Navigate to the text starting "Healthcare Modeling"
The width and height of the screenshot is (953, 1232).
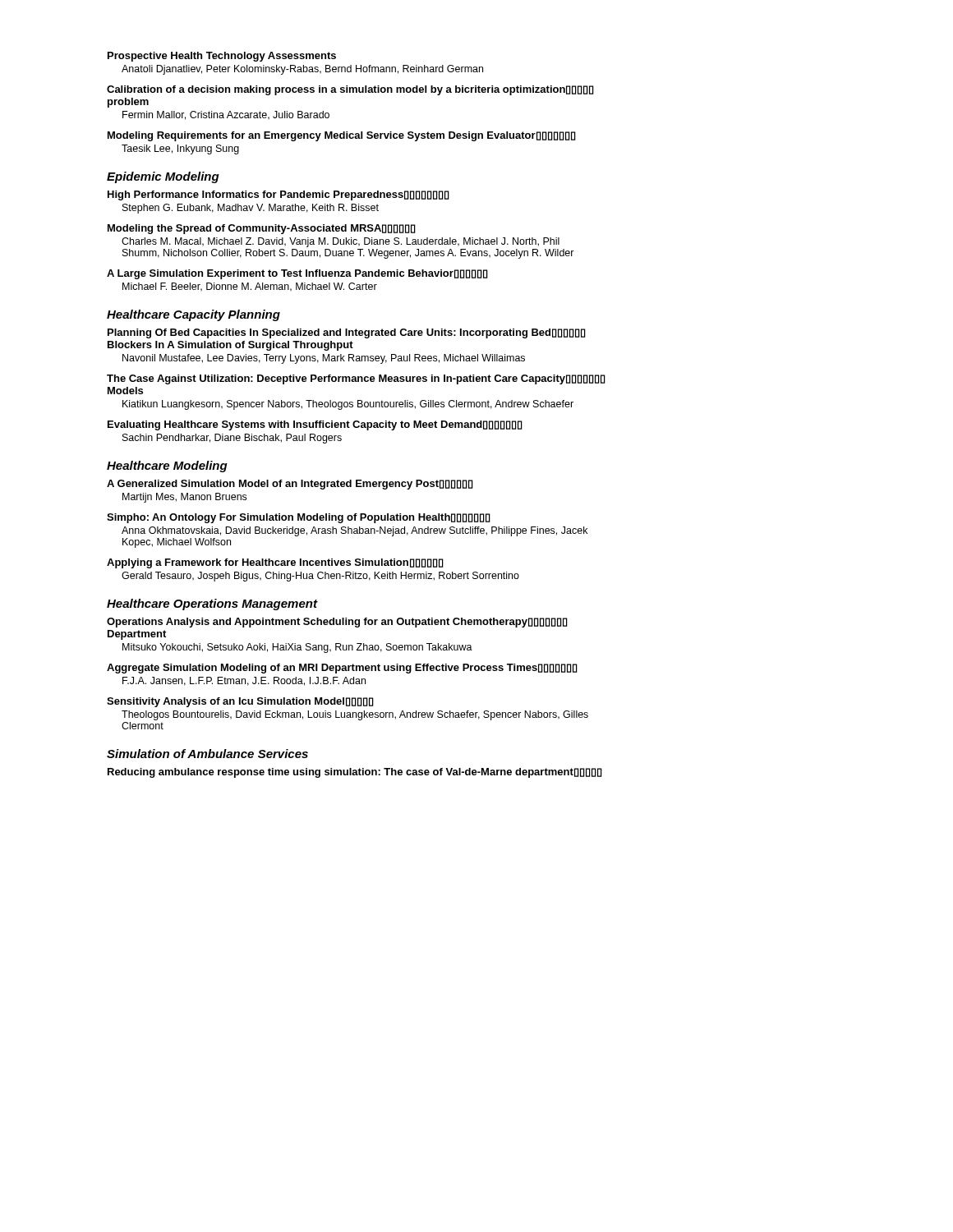(x=167, y=465)
